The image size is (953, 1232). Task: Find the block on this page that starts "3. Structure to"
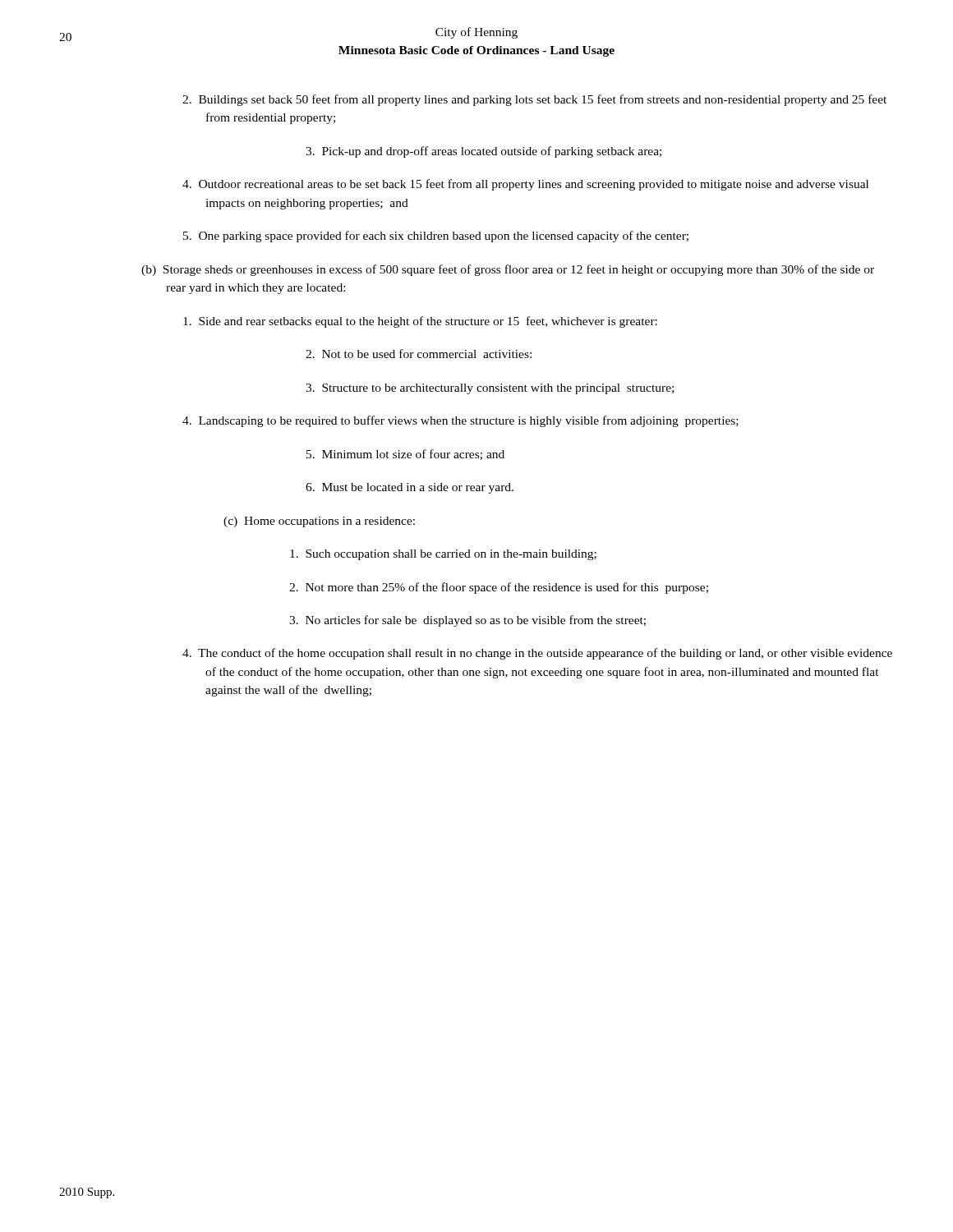[600, 388]
